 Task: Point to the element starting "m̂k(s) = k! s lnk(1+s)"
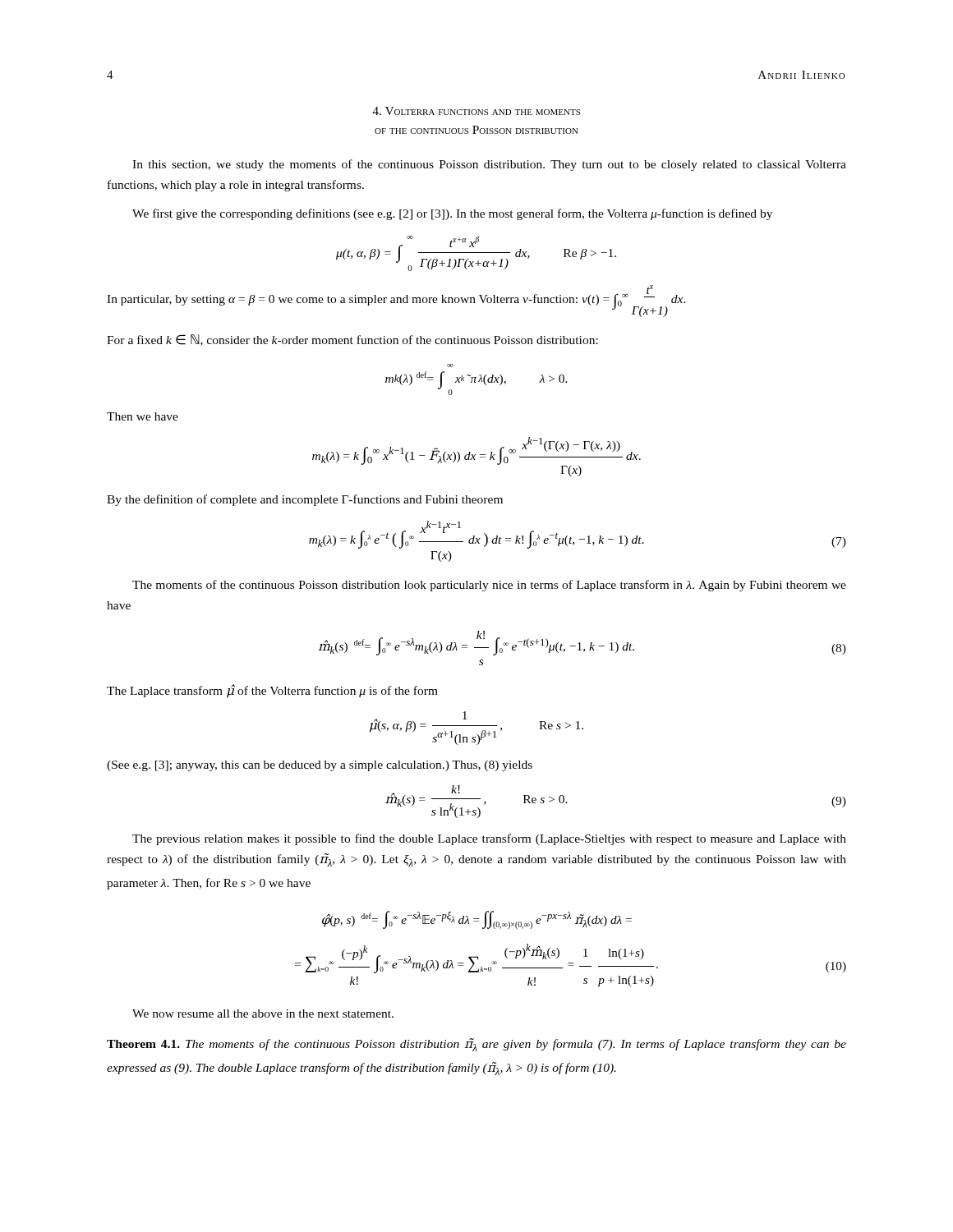(456, 799)
